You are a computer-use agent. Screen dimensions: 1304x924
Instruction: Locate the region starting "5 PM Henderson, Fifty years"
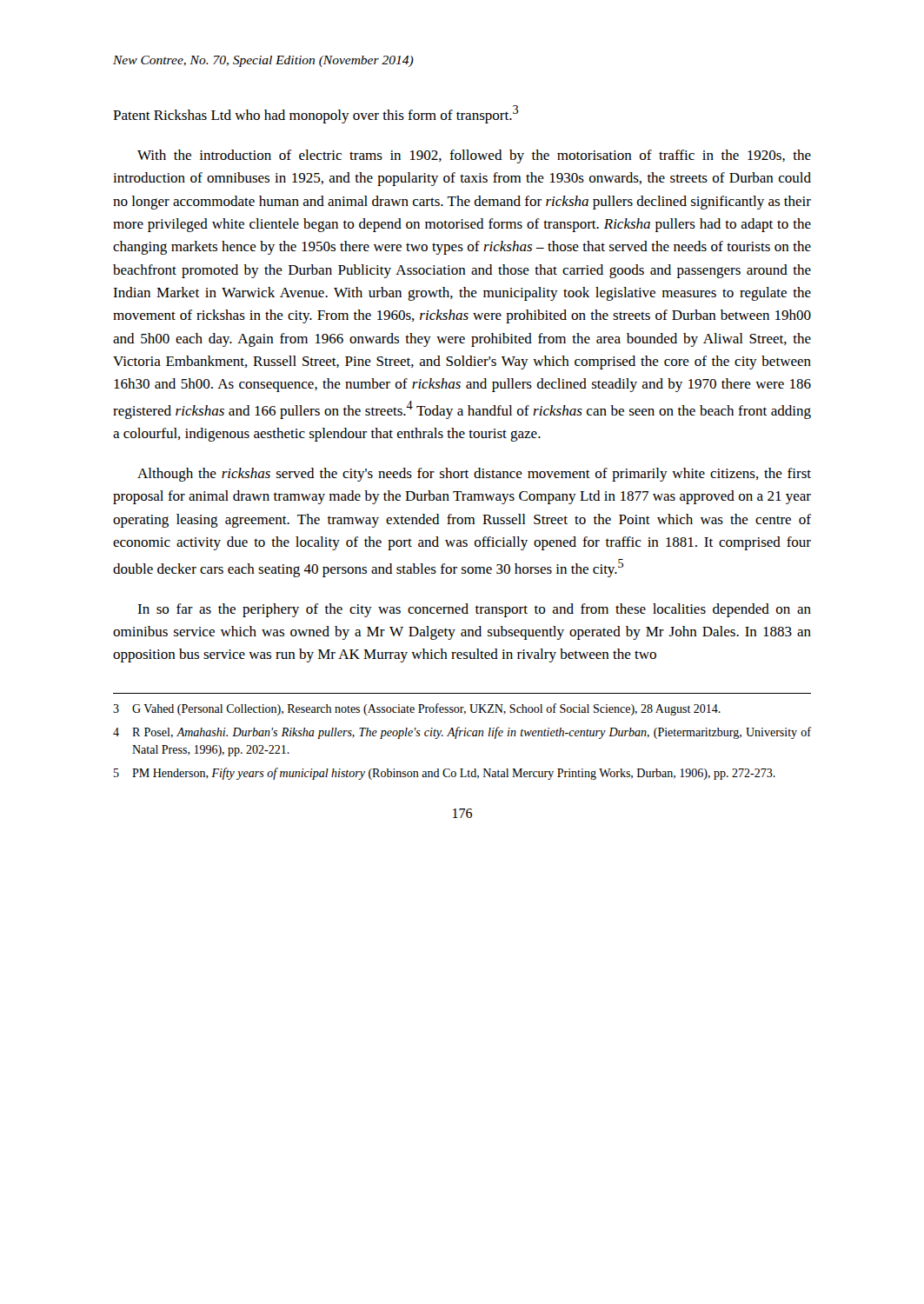click(x=444, y=774)
